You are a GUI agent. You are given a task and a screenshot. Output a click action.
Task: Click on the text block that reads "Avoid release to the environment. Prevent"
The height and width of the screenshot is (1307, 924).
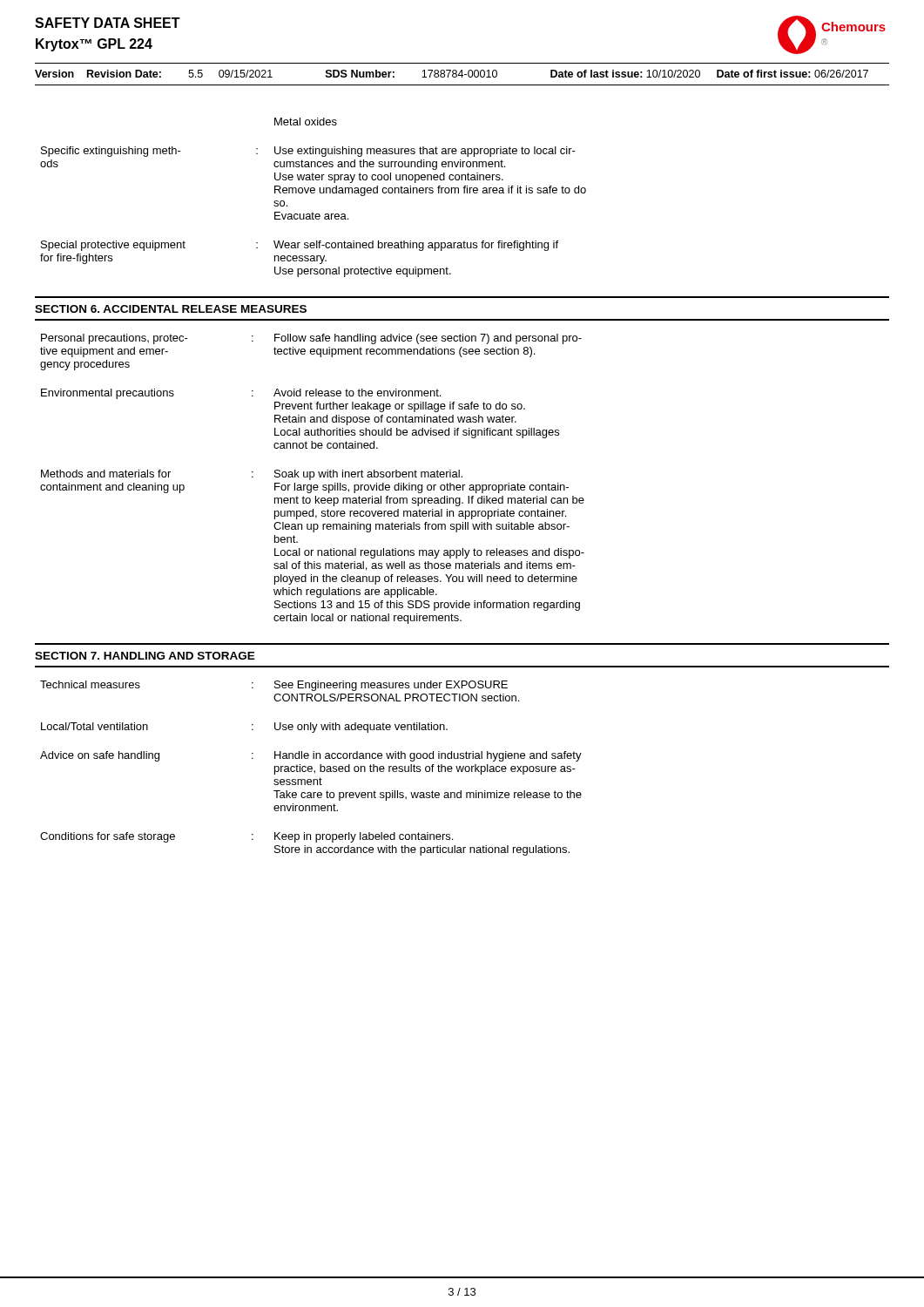(417, 419)
